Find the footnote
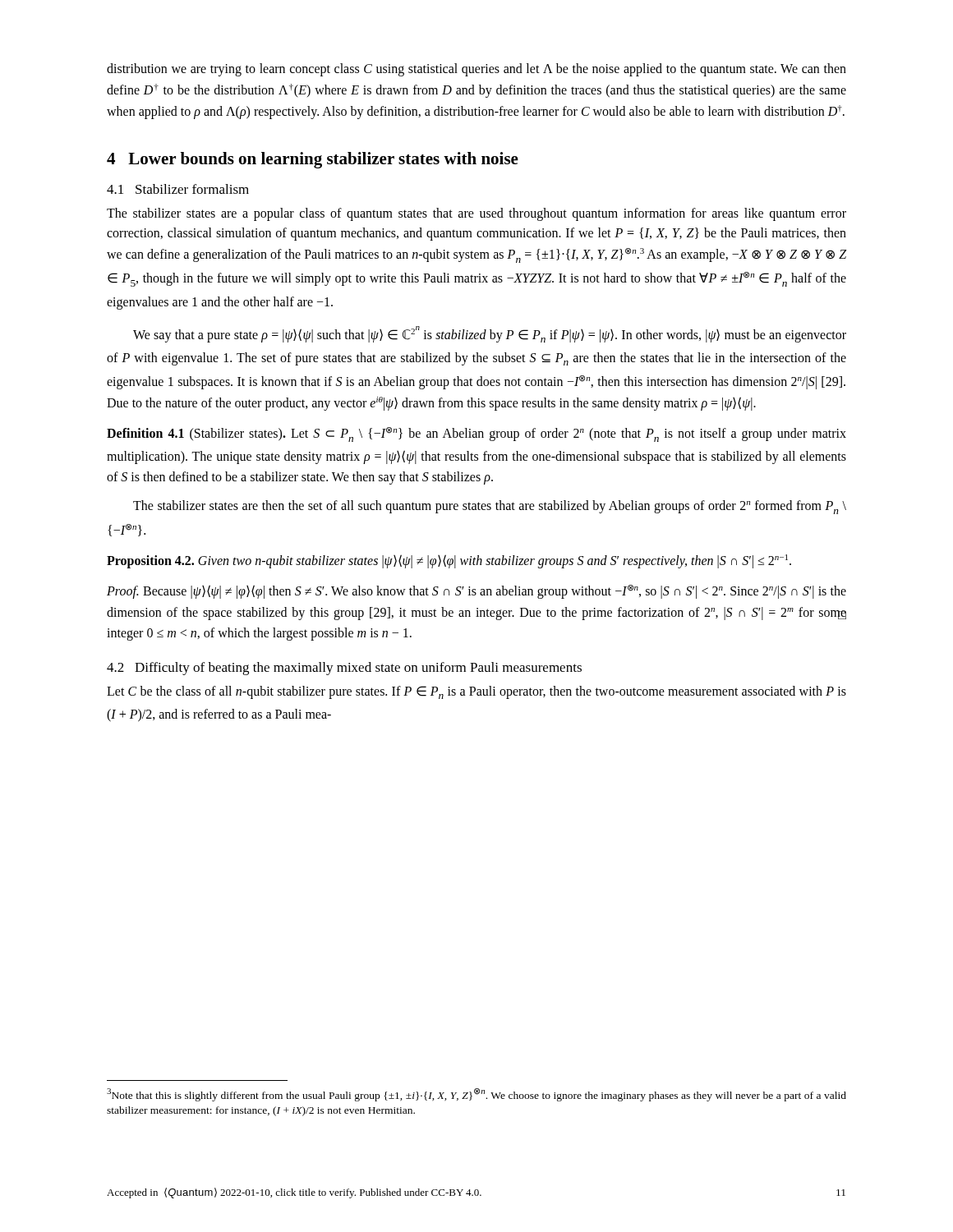 click(x=476, y=1102)
